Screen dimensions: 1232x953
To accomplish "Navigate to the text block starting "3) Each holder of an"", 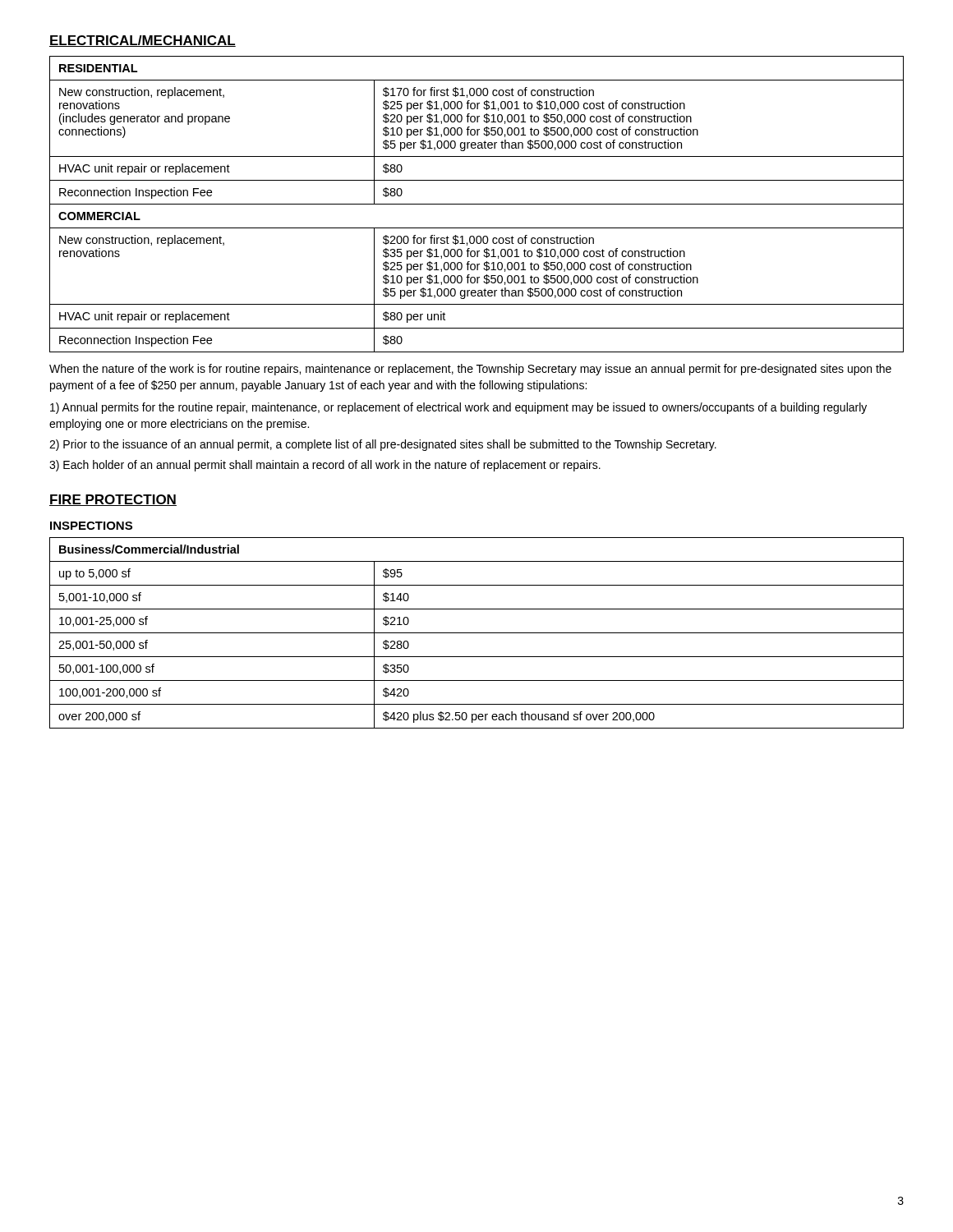I will pyautogui.click(x=325, y=465).
